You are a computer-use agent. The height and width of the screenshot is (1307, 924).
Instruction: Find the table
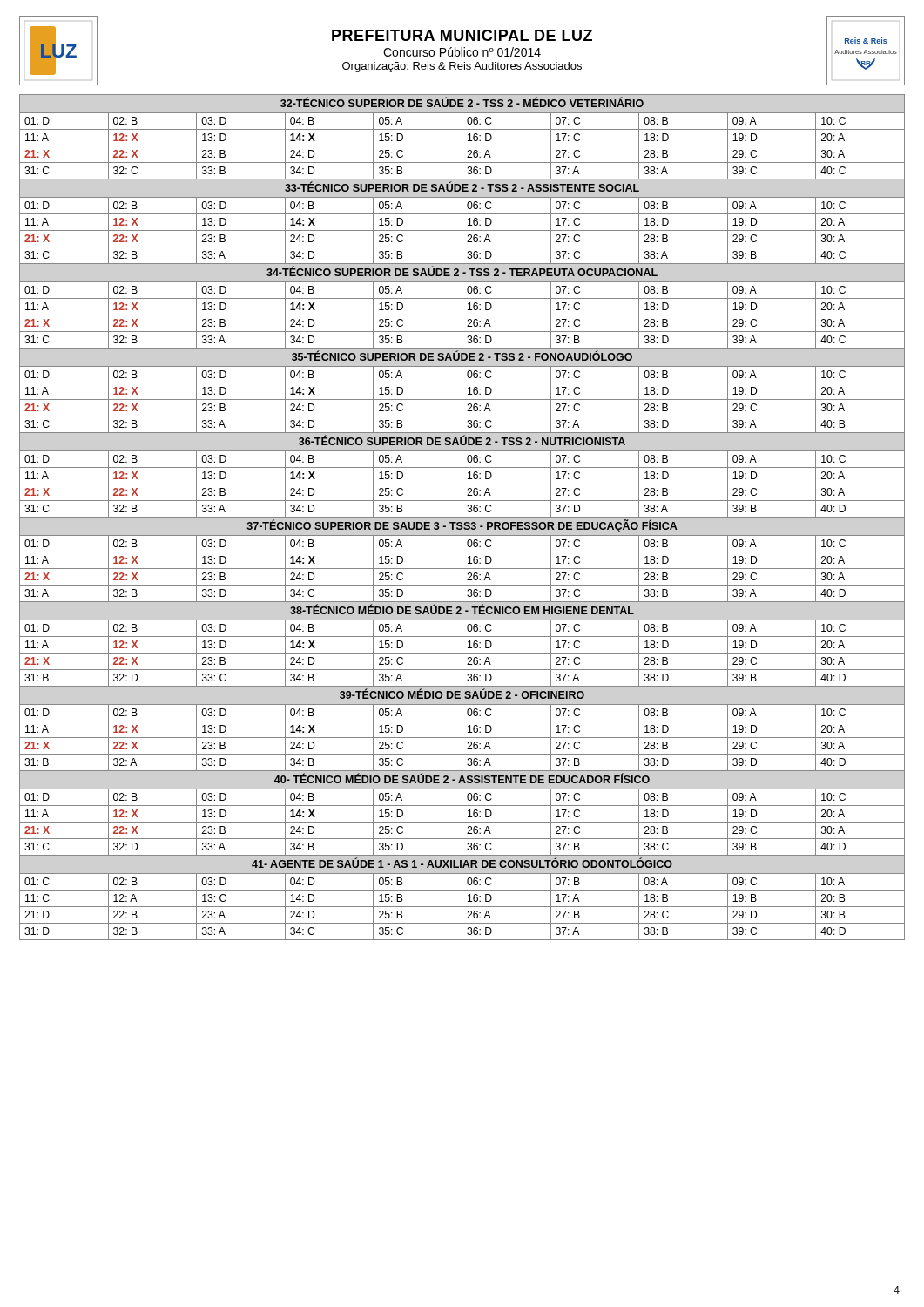tap(462, 517)
